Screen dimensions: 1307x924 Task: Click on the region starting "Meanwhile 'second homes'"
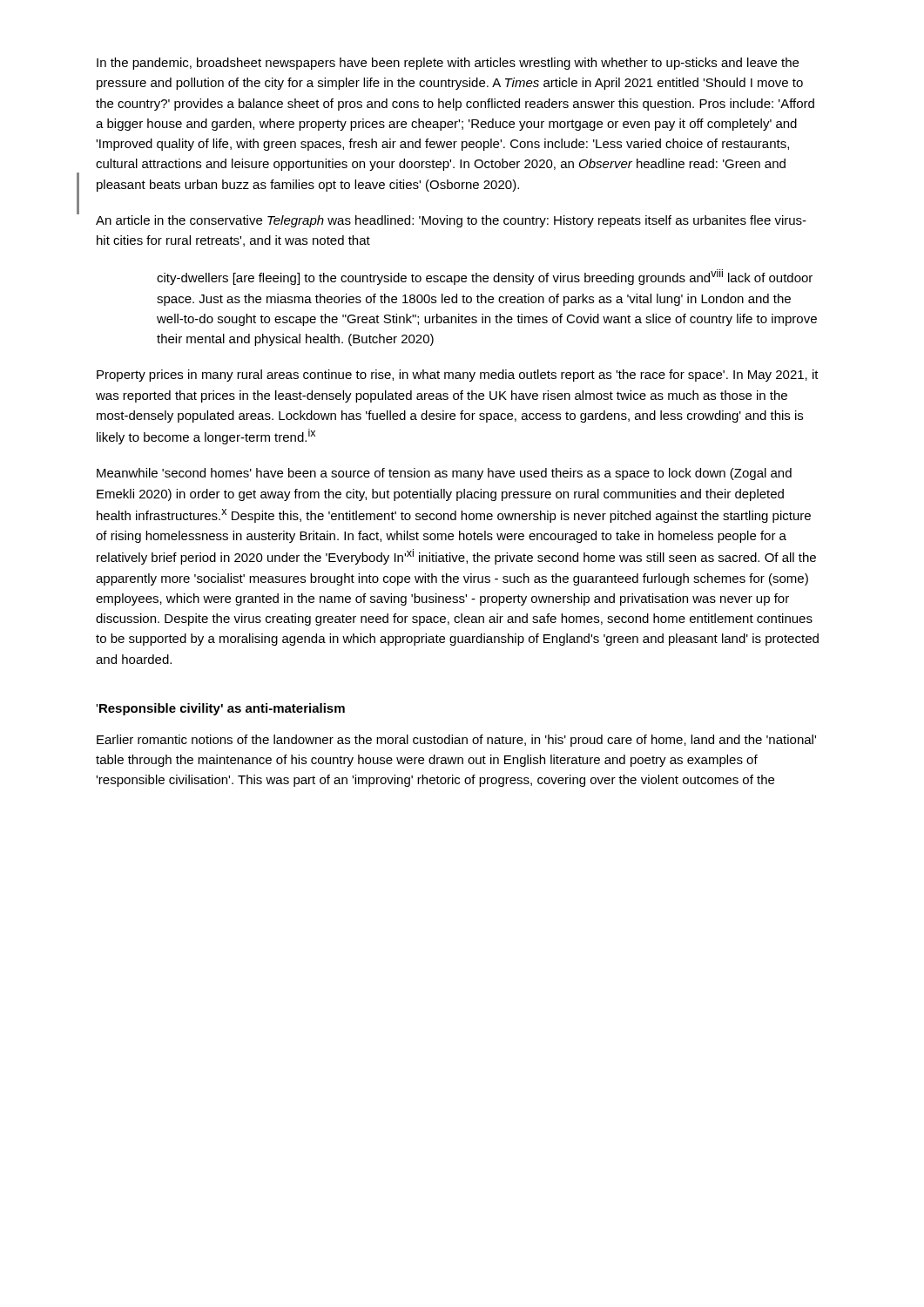pos(458,566)
